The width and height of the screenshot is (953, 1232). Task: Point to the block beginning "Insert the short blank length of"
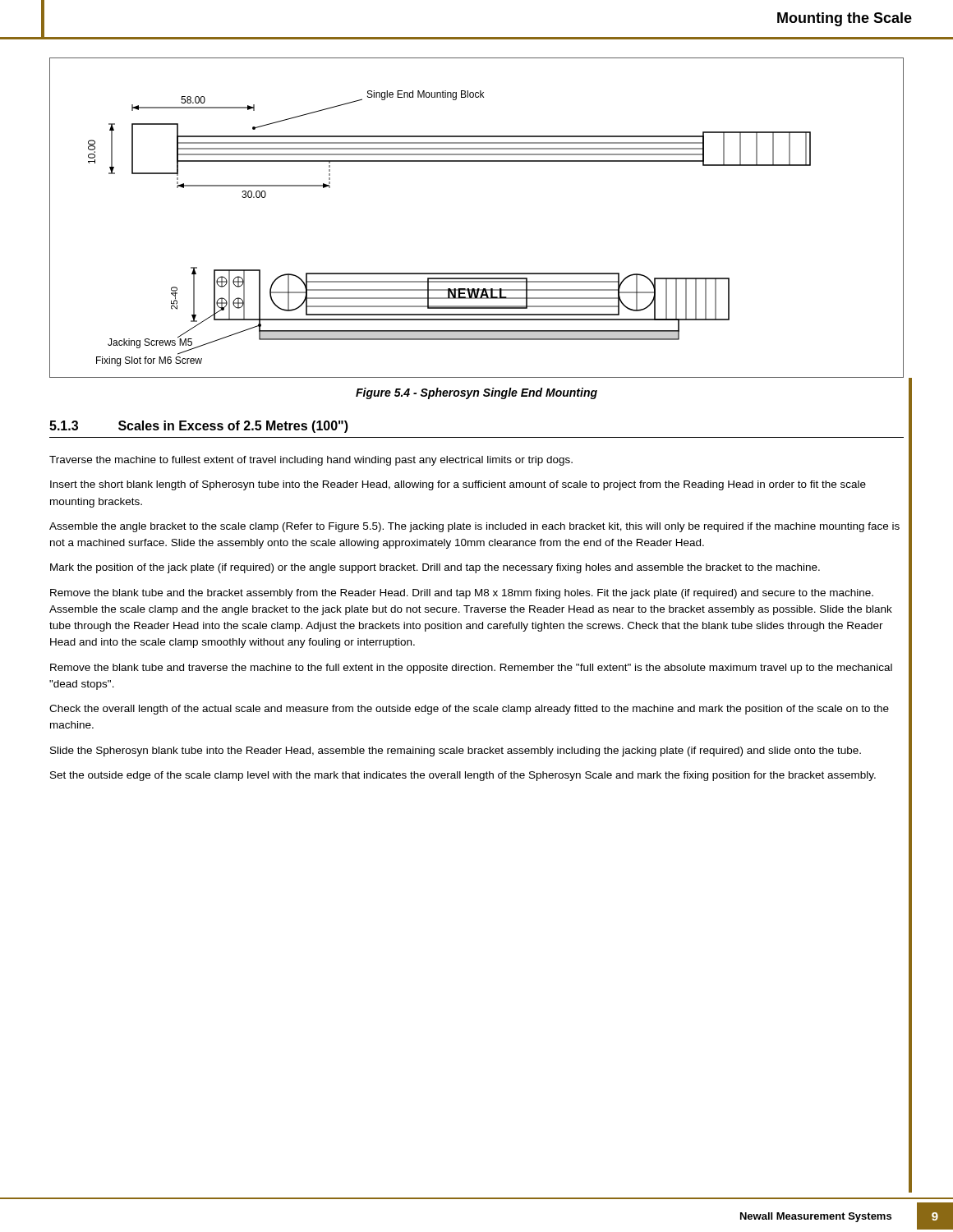pyautogui.click(x=458, y=493)
